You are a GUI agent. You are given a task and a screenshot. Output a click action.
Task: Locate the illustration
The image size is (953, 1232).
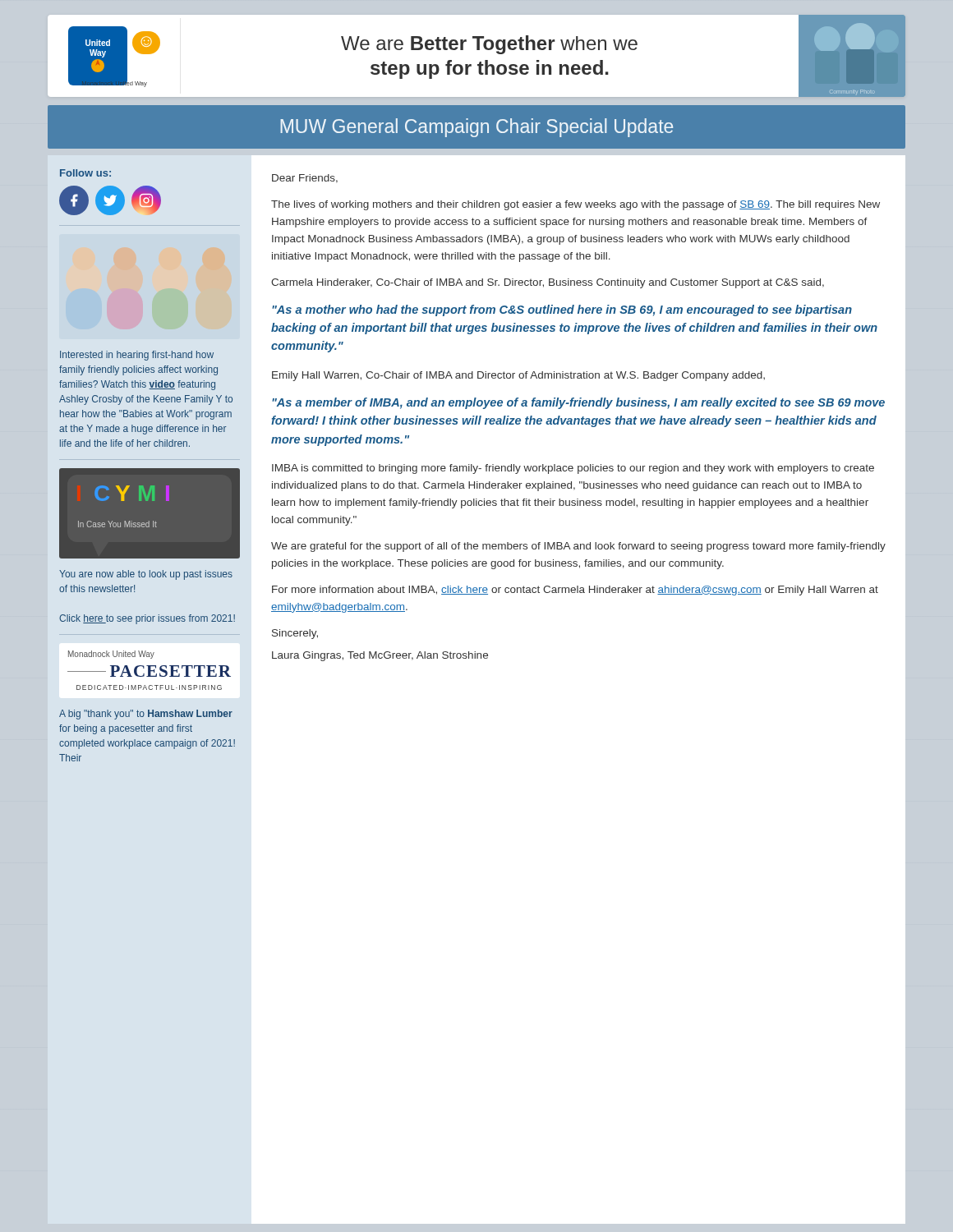point(150,513)
